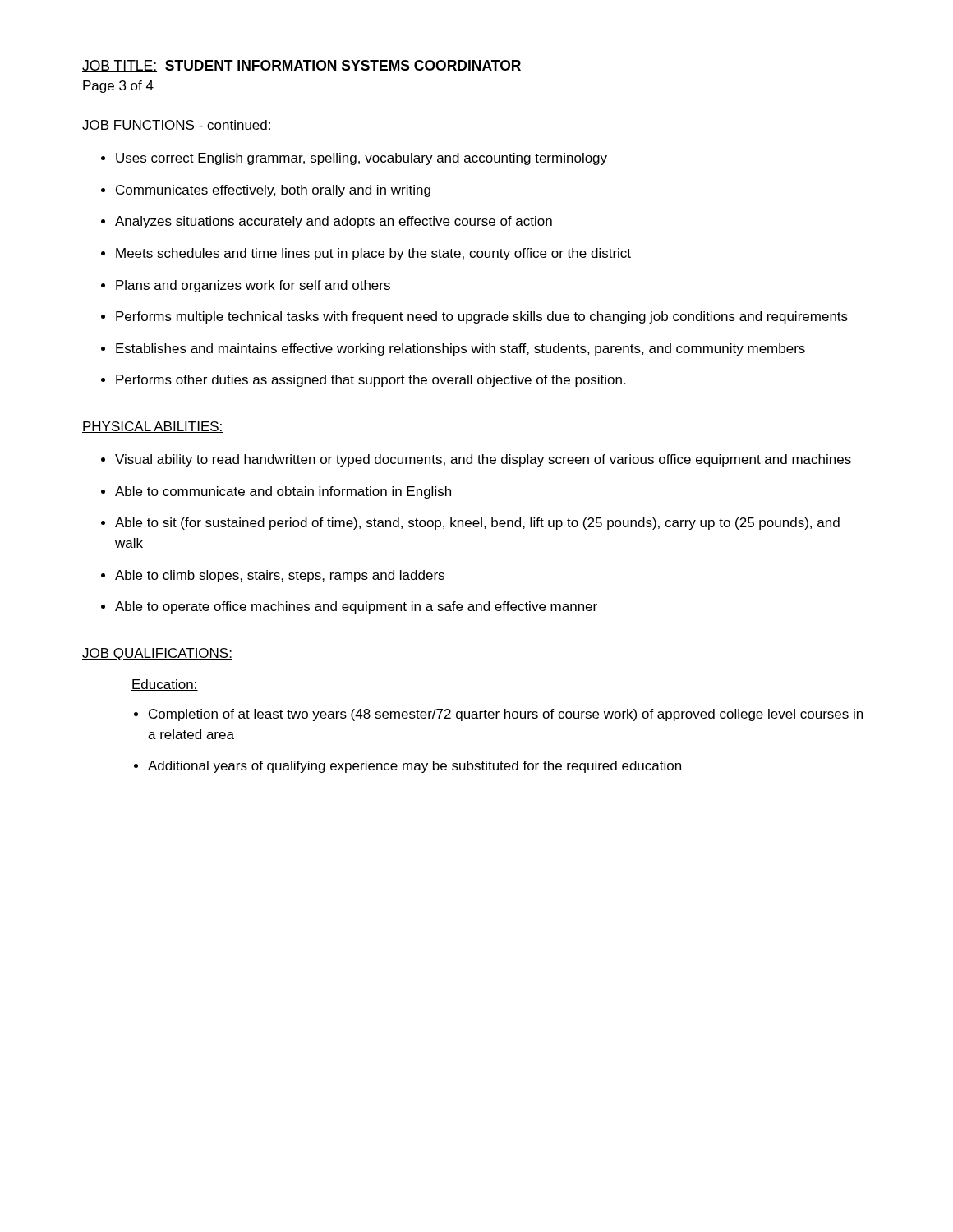Select the list item with the text "Able to climb slopes,"
The width and height of the screenshot is (953, 1232).
point(280,575)
